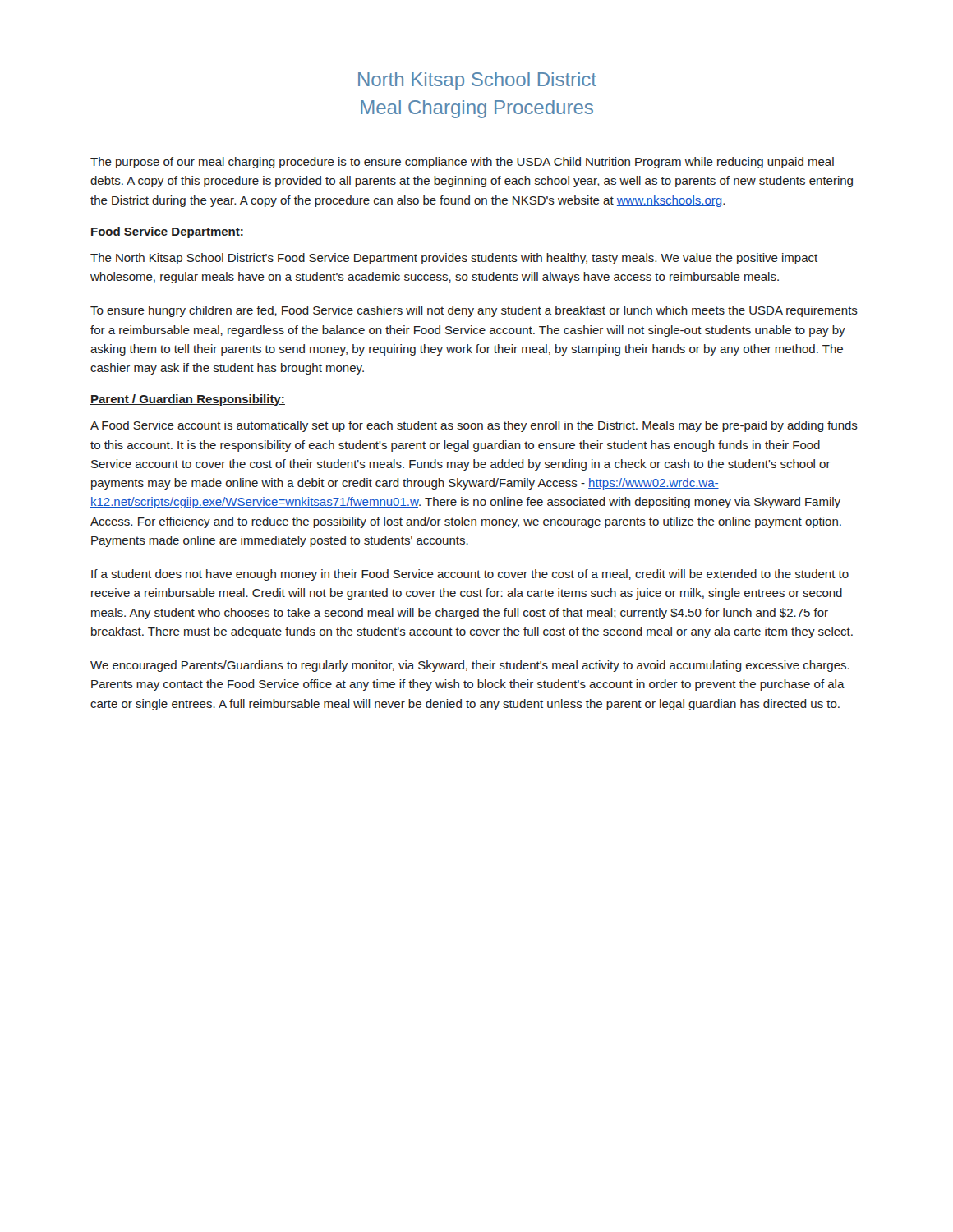Select the passage starting "To ensure hungry children are fed, Food Service"
This screenshot has height=1232, width=953.
coord(474,339)
